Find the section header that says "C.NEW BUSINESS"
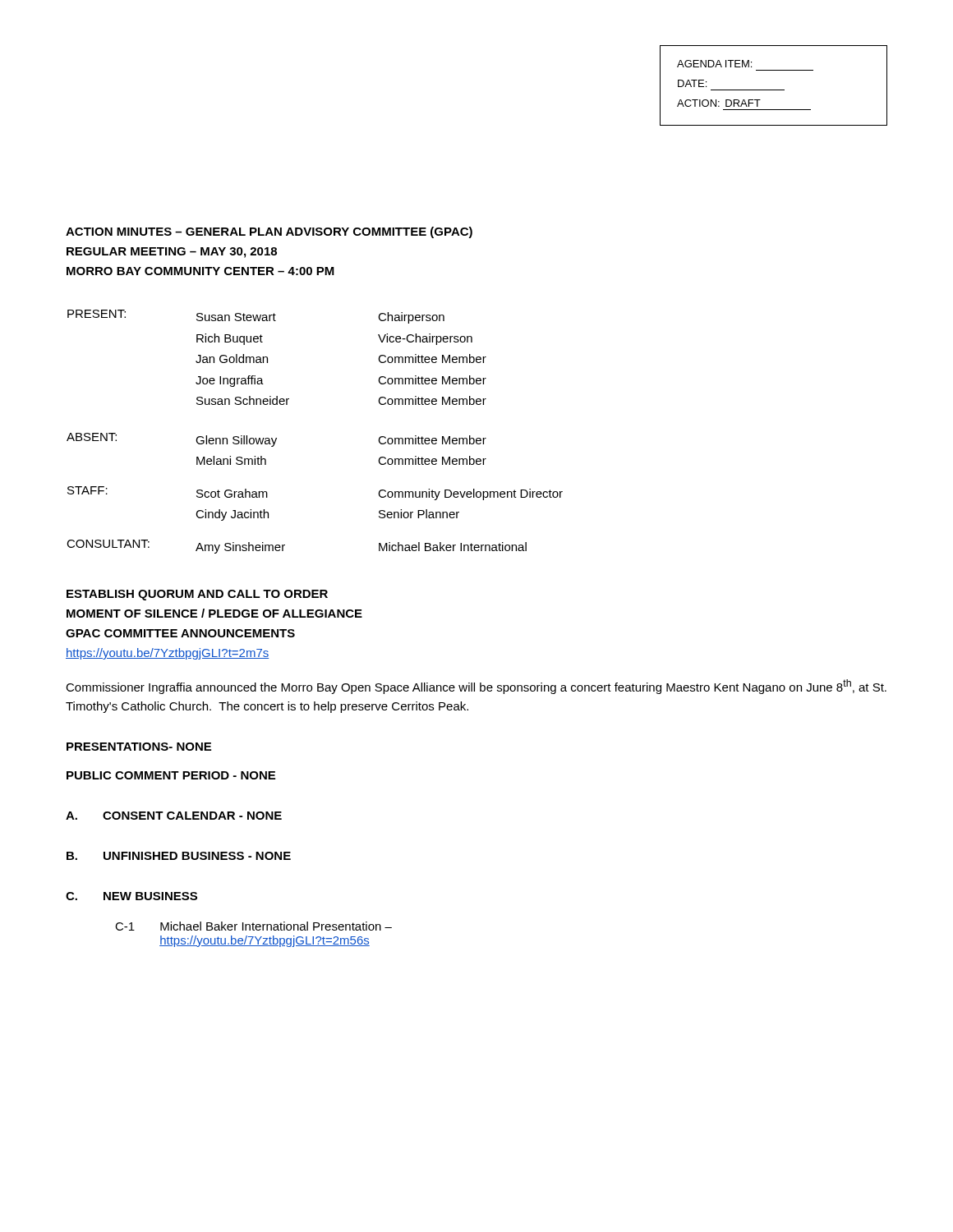The image size is (953, 1232). point(132,895)
